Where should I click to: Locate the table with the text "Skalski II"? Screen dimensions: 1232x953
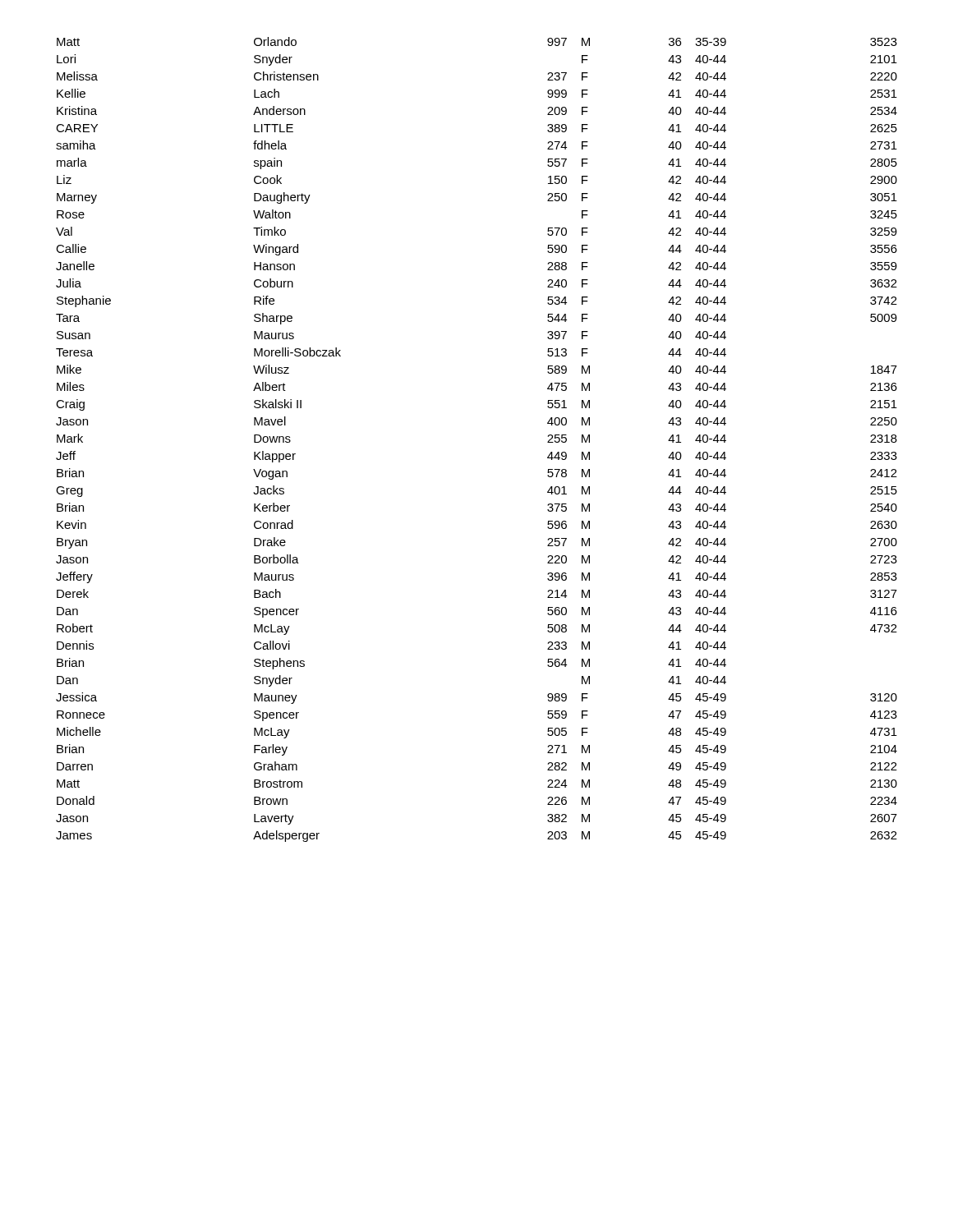[476, 438]
